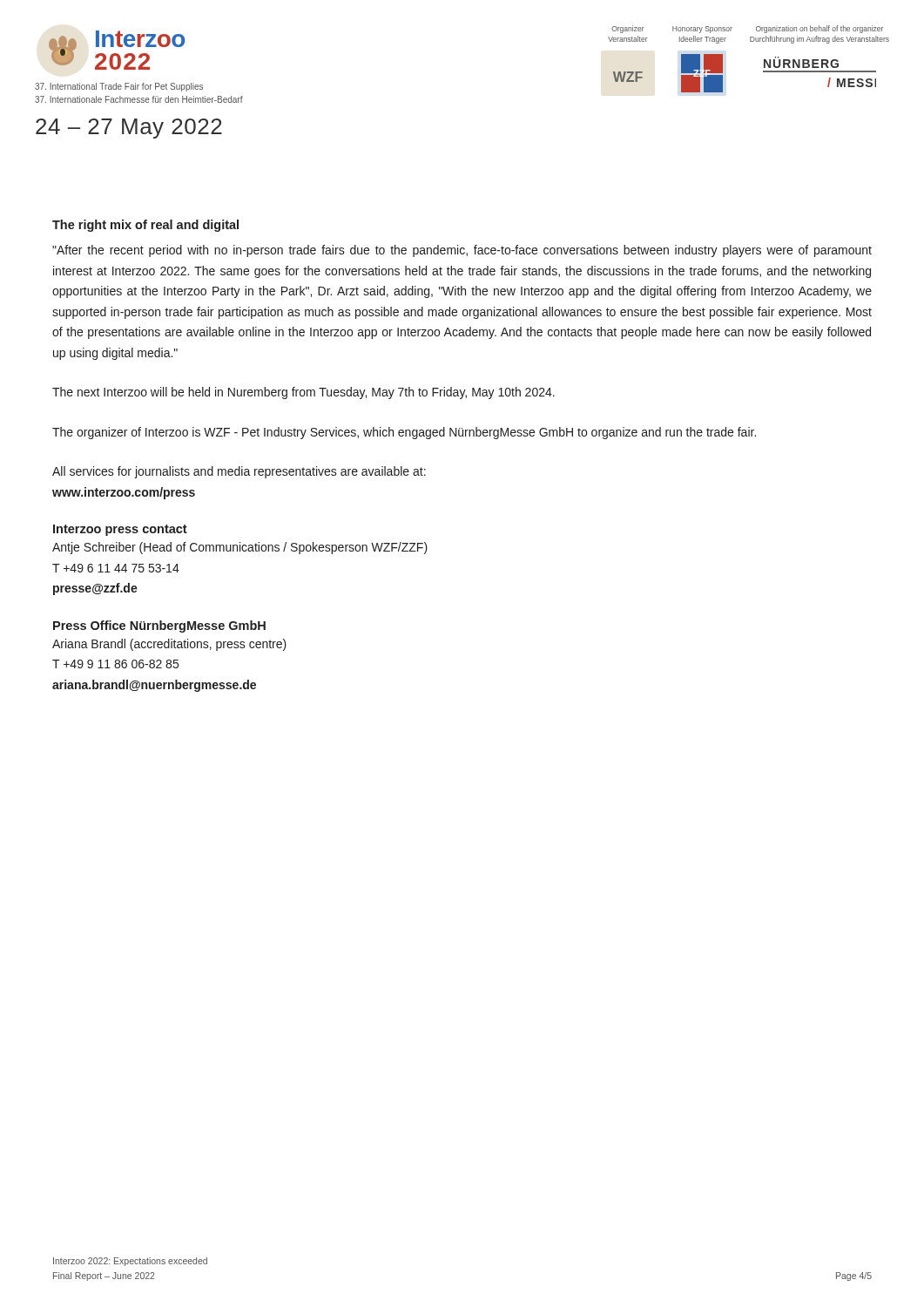The height and width of the screenshot is (1307, 924).
Task: Click on the section header with the text "Press Office NürnbergMesse GmbH"
Action: pyautogui.click(x=159, y=625)
